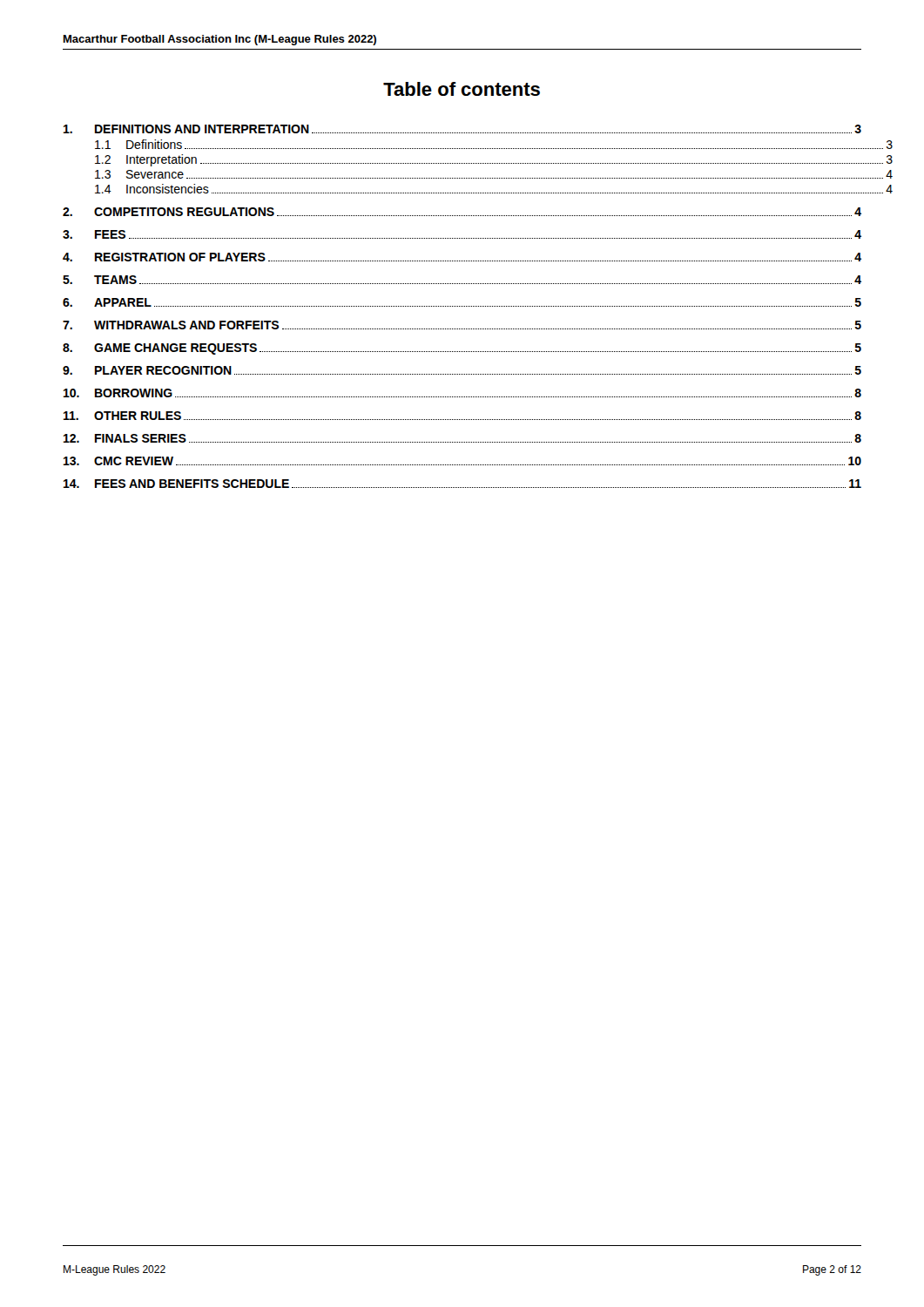Locate the list item that says "5. TEAMS 4"
Viewport: 924px width, 1307px height.
tap(462, 280)
